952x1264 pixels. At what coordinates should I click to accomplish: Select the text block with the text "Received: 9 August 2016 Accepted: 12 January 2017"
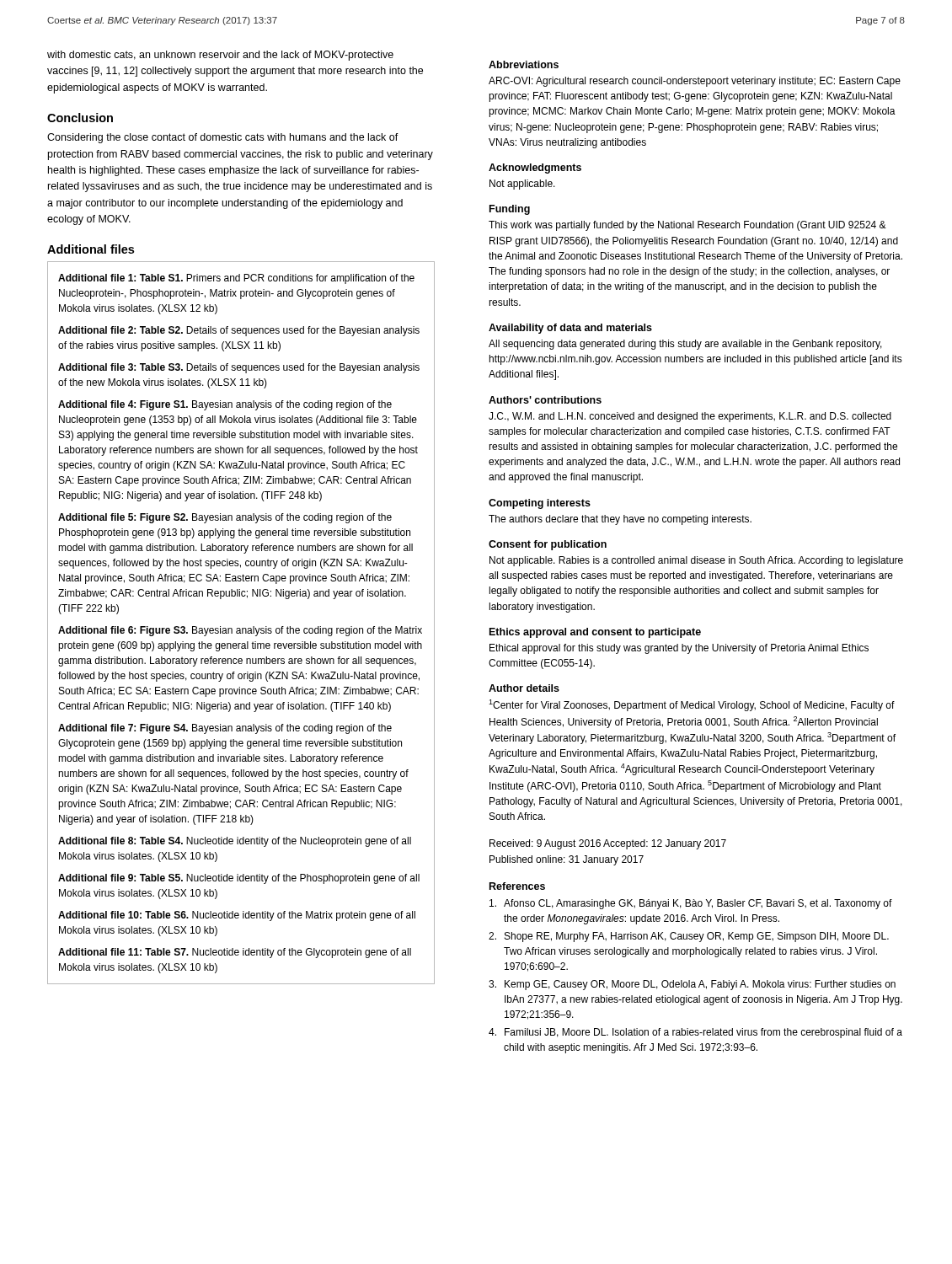(608, 852)
